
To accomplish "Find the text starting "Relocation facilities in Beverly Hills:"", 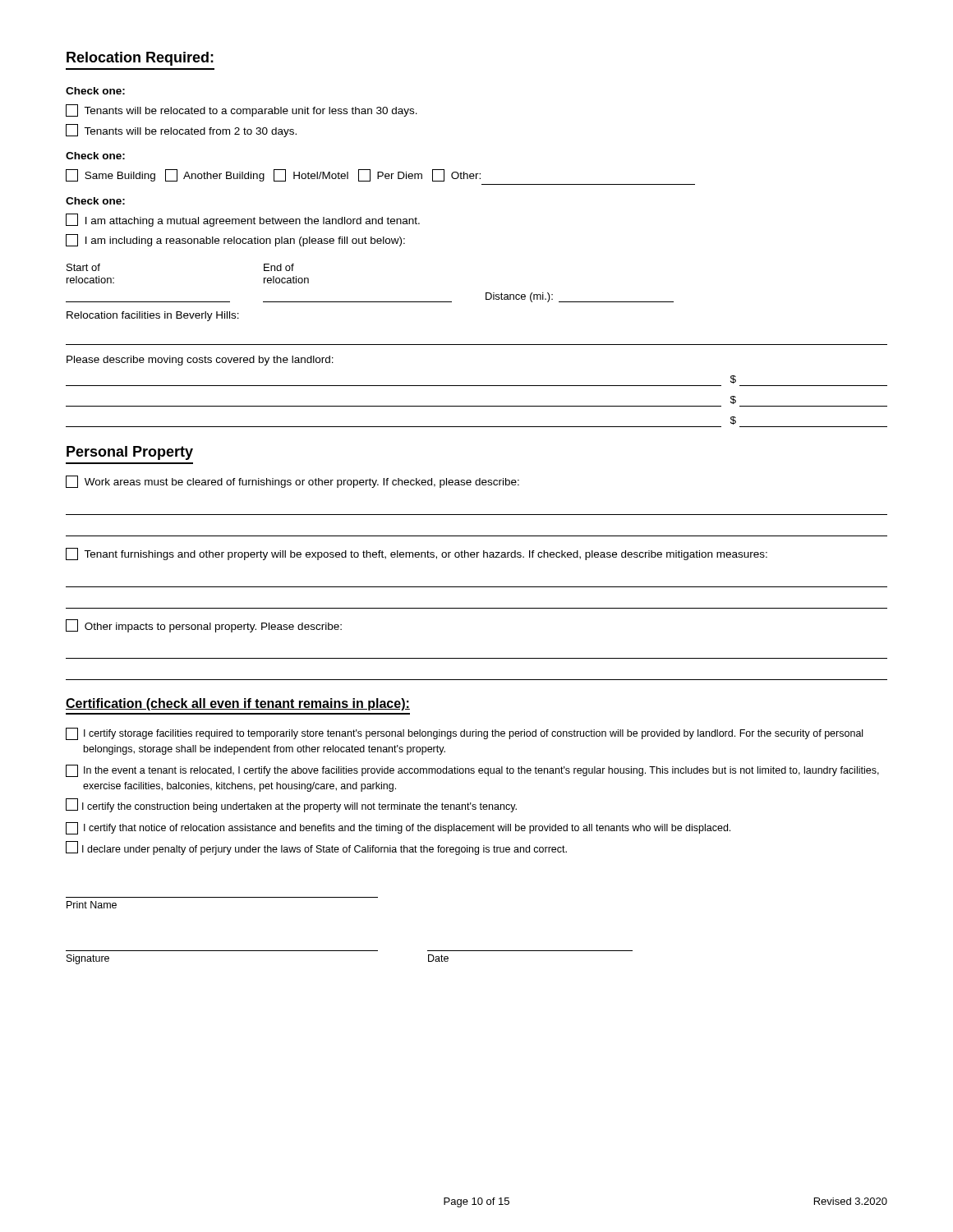I will coord(153,316).
